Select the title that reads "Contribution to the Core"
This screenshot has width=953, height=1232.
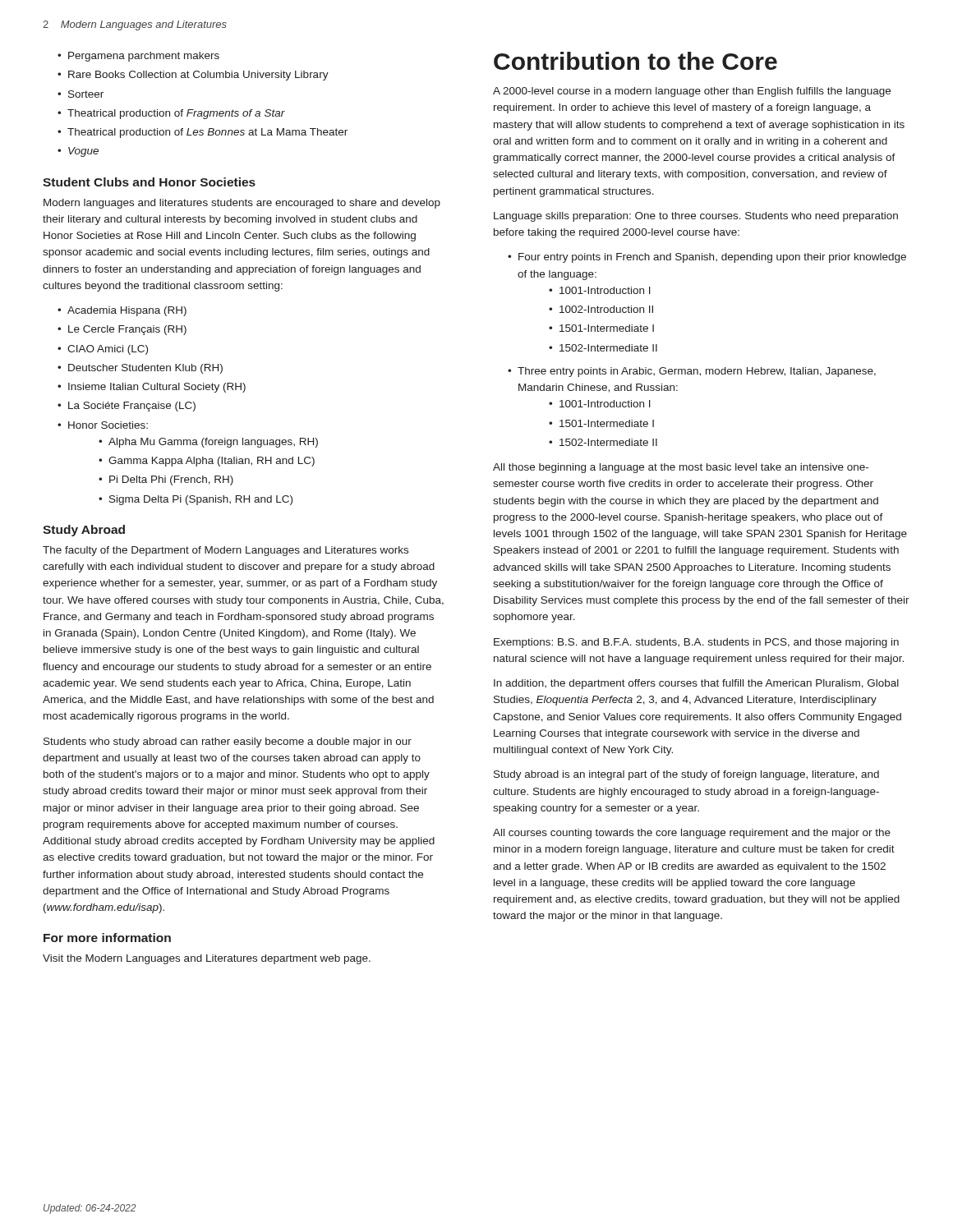635,61
